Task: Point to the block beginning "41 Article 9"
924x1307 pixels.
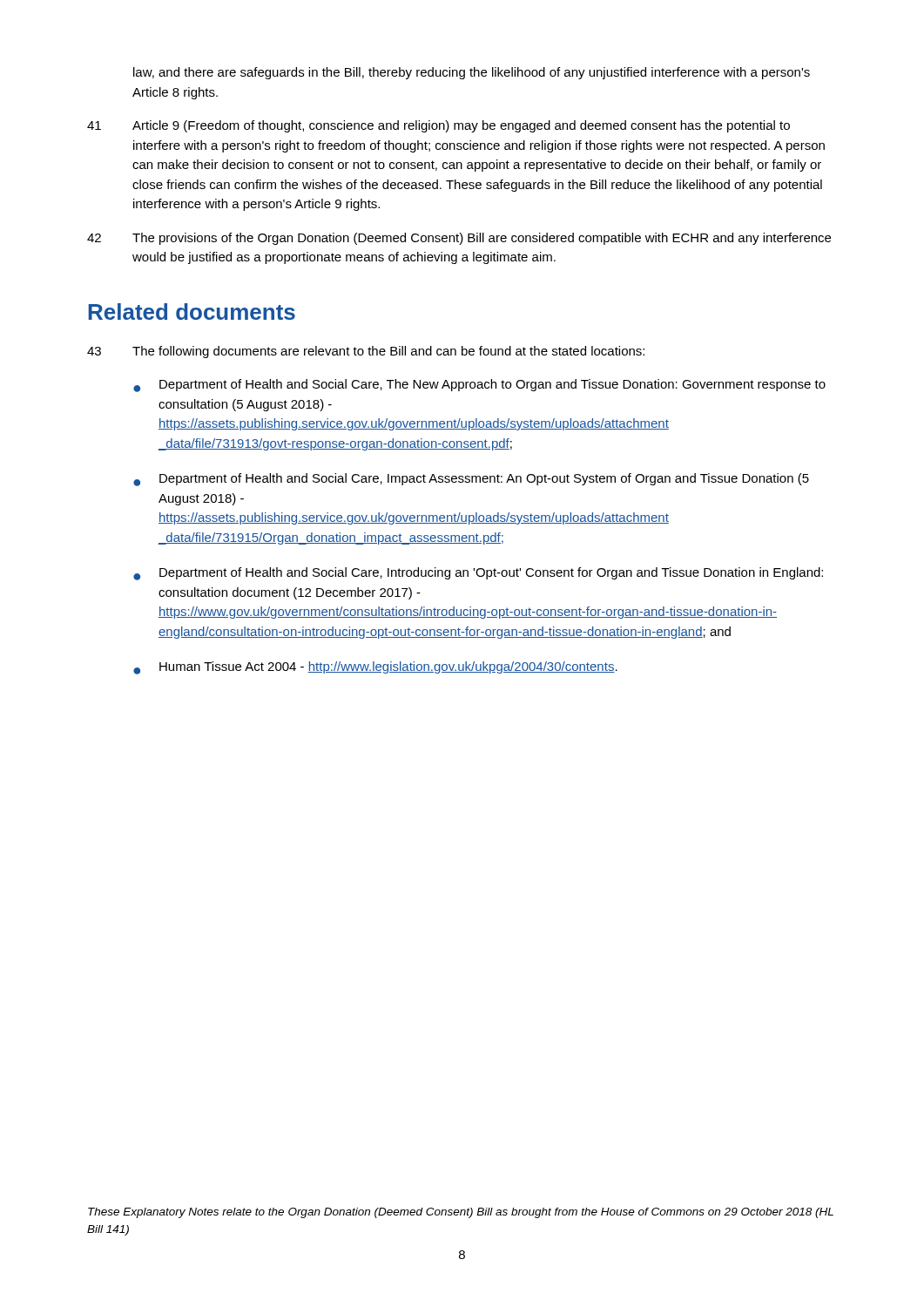Action: 462,165
